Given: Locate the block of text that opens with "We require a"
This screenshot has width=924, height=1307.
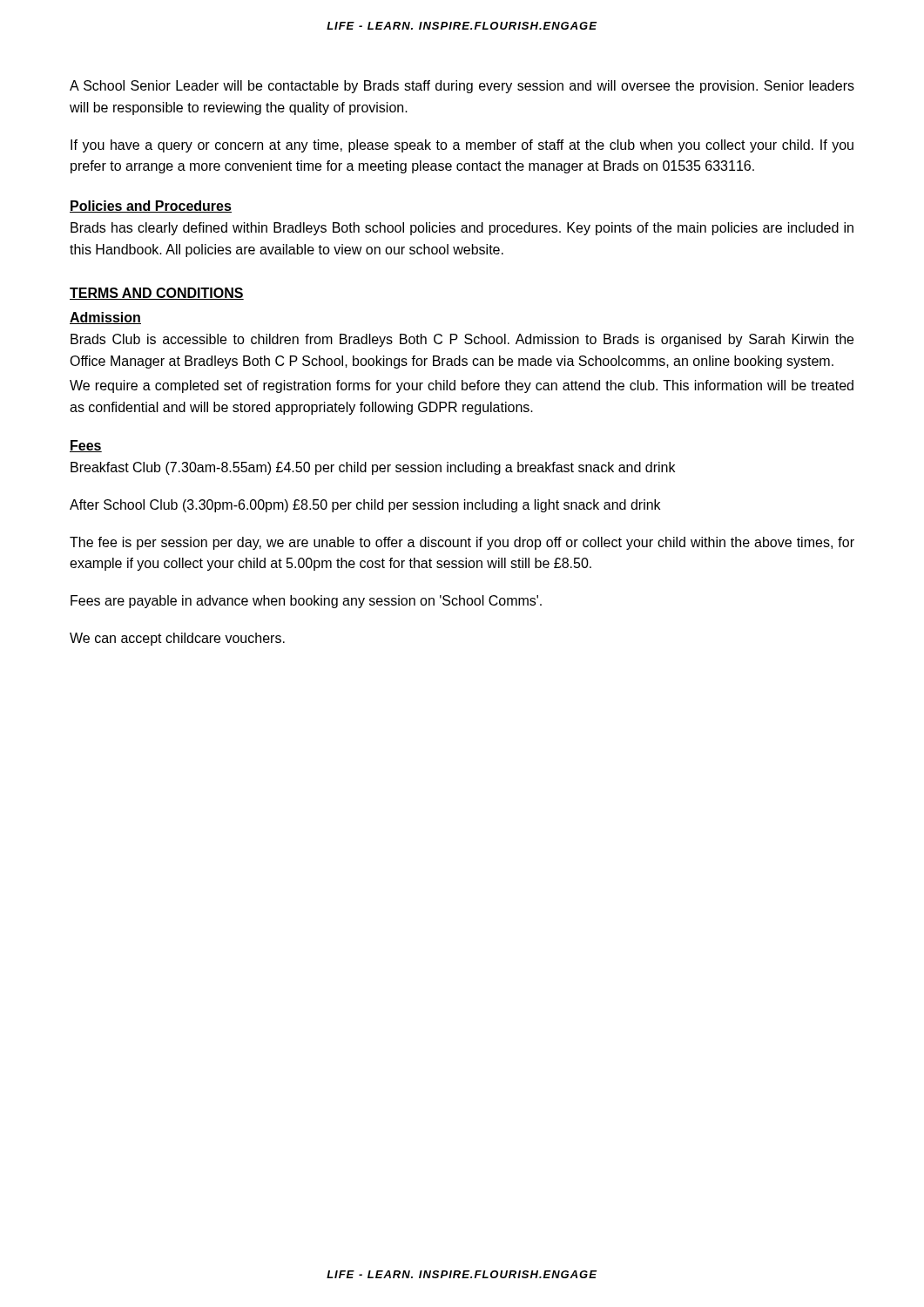Looking at the screenshot, I should 462,397.
